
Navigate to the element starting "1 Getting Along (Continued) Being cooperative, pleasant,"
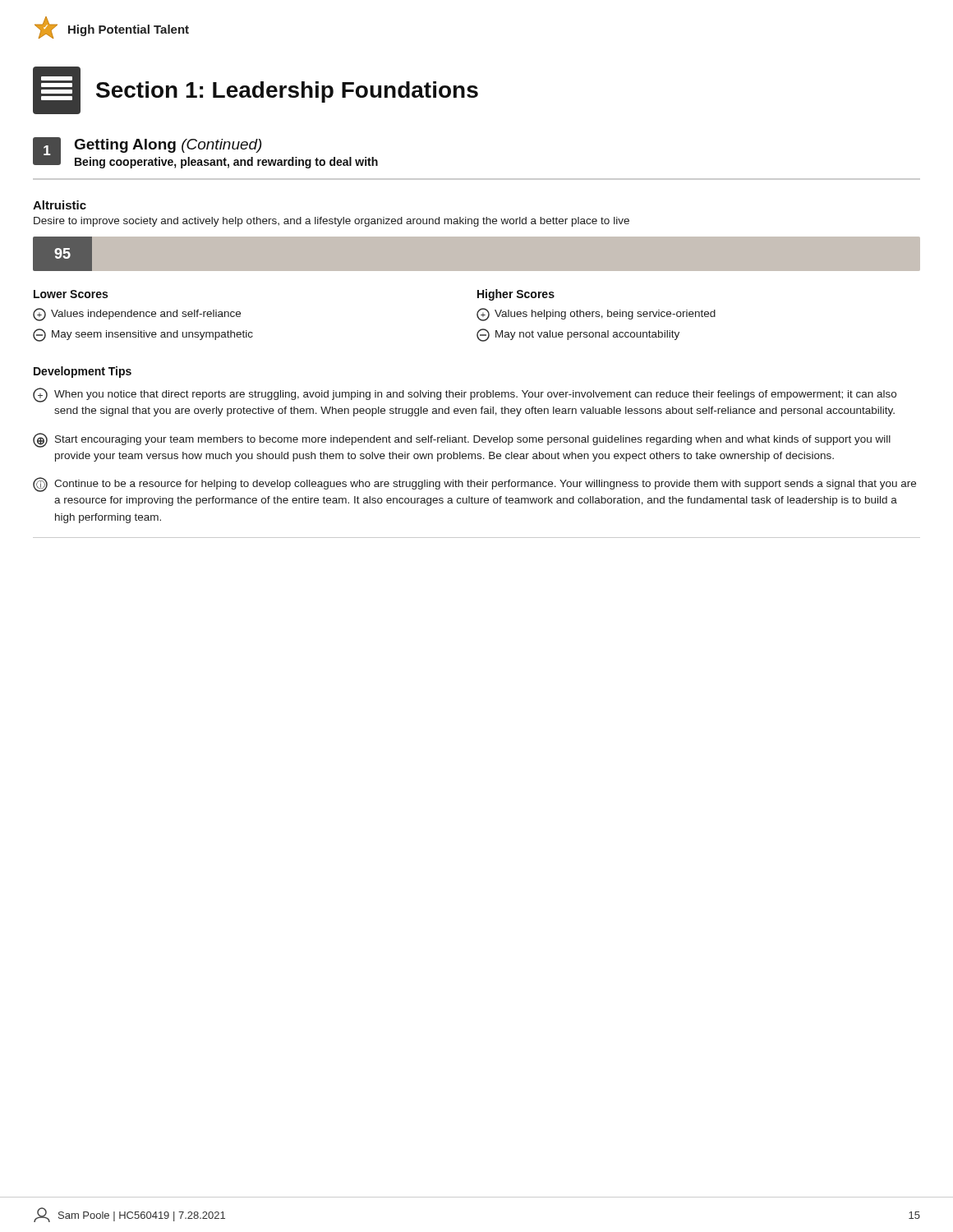click(206, 152)
